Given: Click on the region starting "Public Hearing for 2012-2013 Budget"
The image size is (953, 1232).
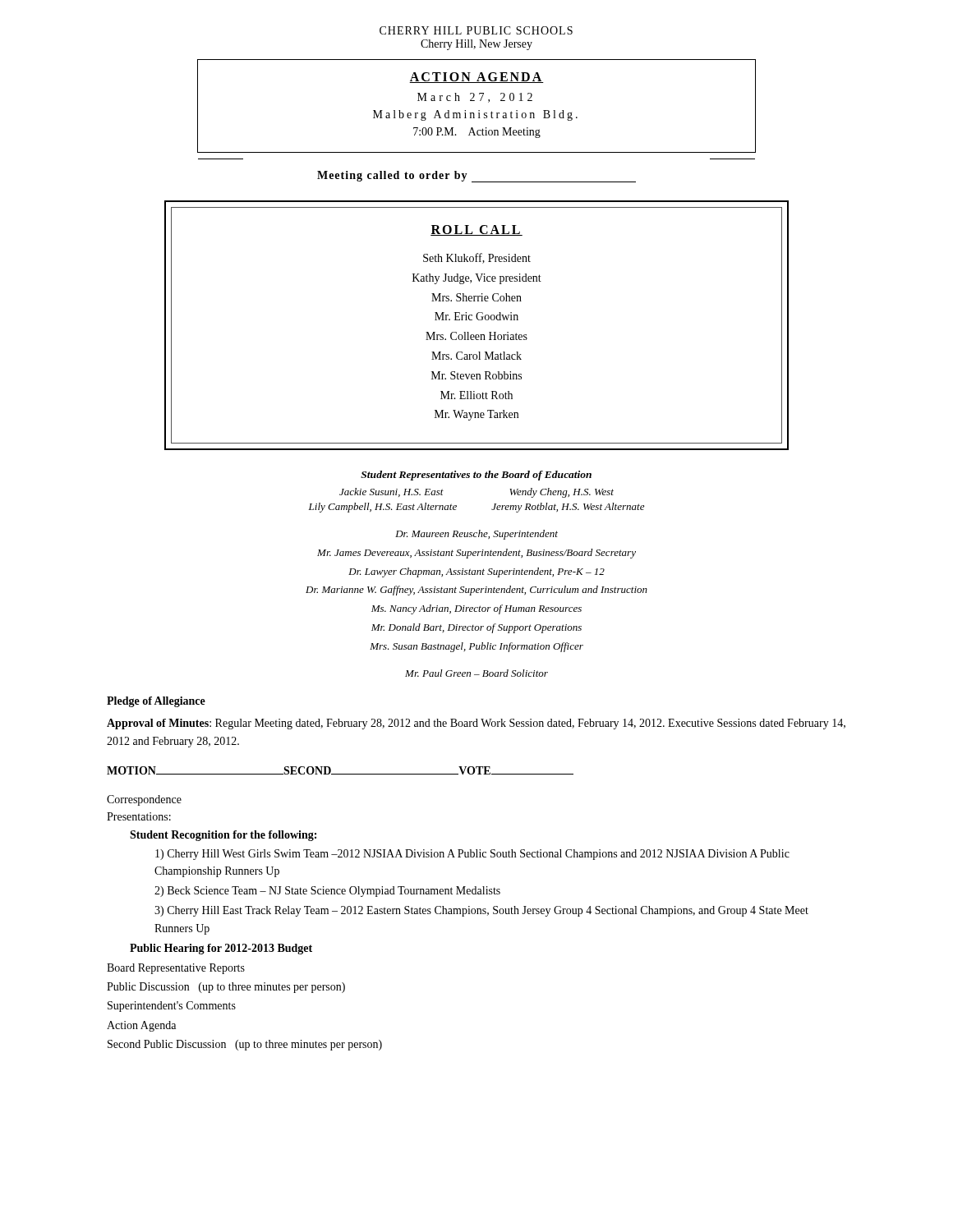Looking at the screenshot, I should [x=221, y=948].
